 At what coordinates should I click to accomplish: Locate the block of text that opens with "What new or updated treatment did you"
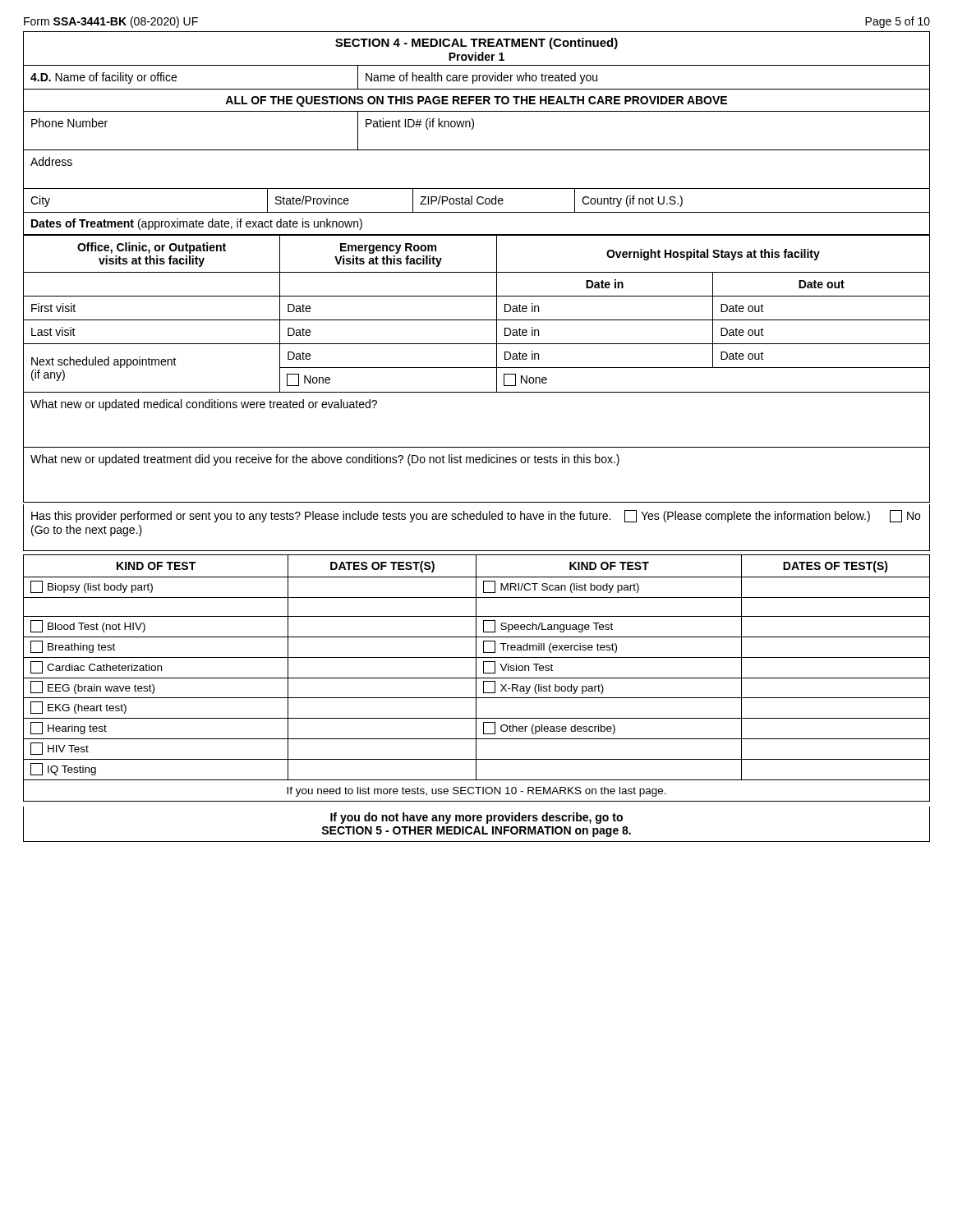(325, 459)
